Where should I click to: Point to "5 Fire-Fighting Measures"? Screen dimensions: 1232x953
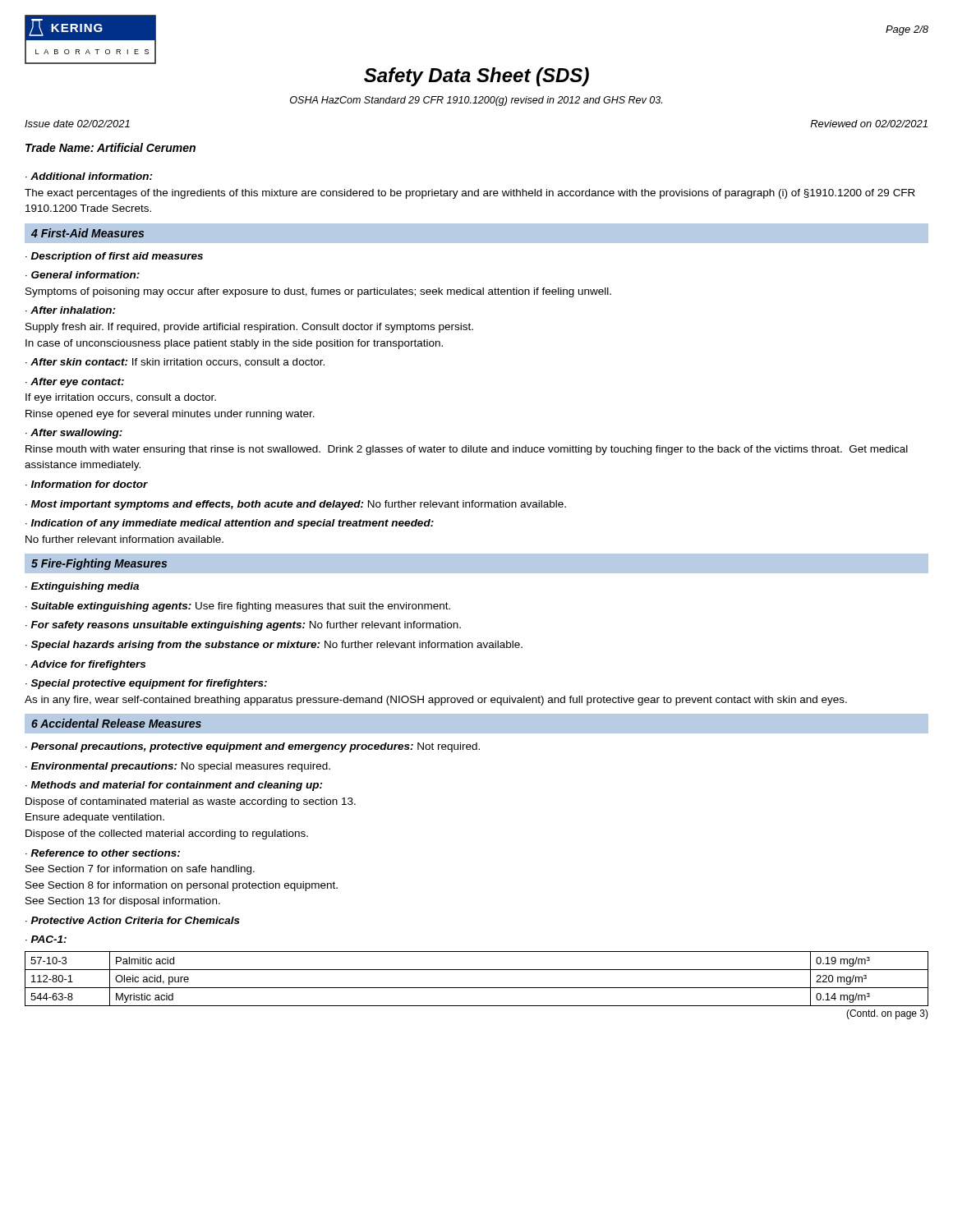(x=99, y=564)
